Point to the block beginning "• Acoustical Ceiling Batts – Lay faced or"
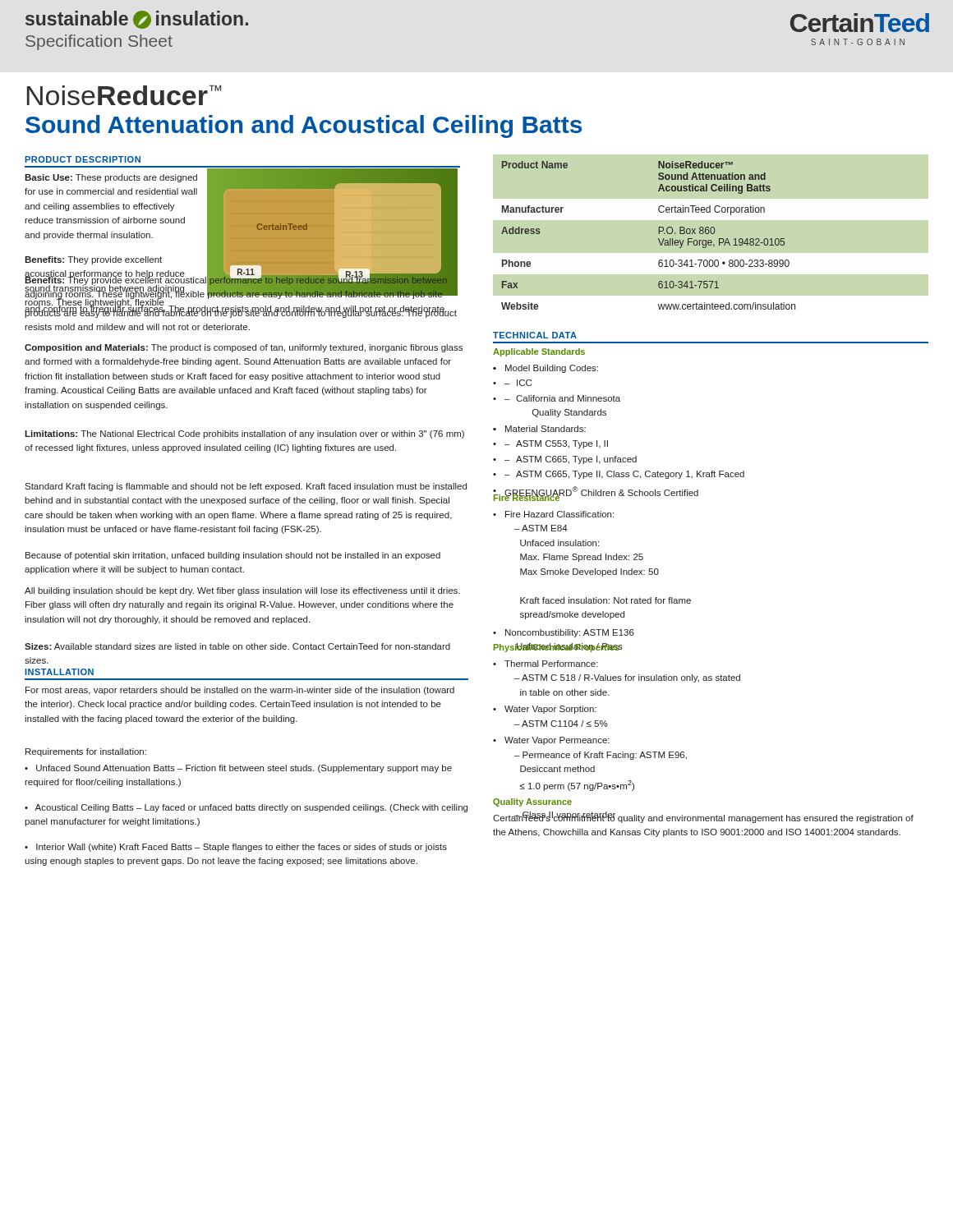The width and height of the screenshot is (953, 1232). pyautogui.click(x=246, y=815)
